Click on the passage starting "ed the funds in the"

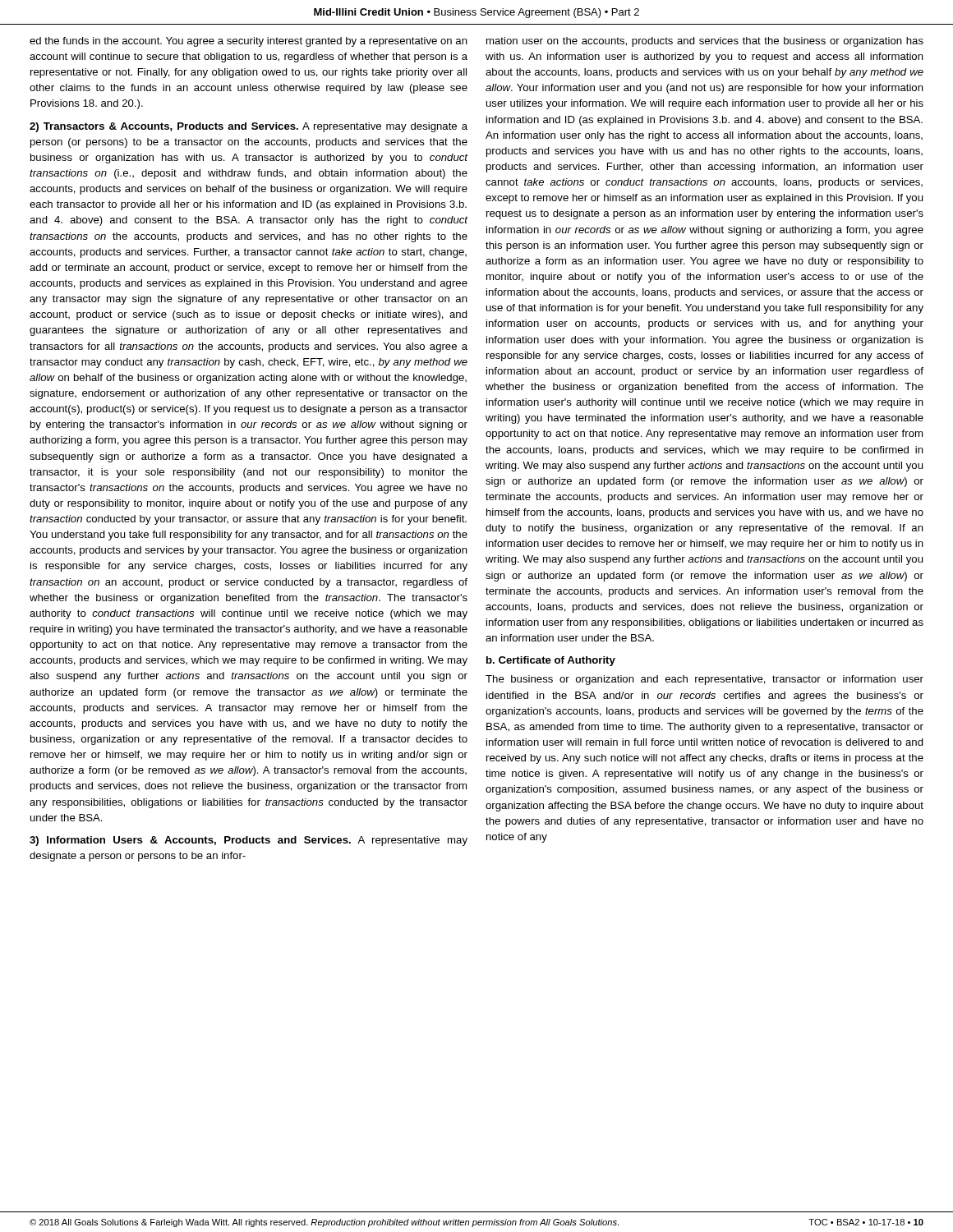pyautogui.click(x=248, y=72)
